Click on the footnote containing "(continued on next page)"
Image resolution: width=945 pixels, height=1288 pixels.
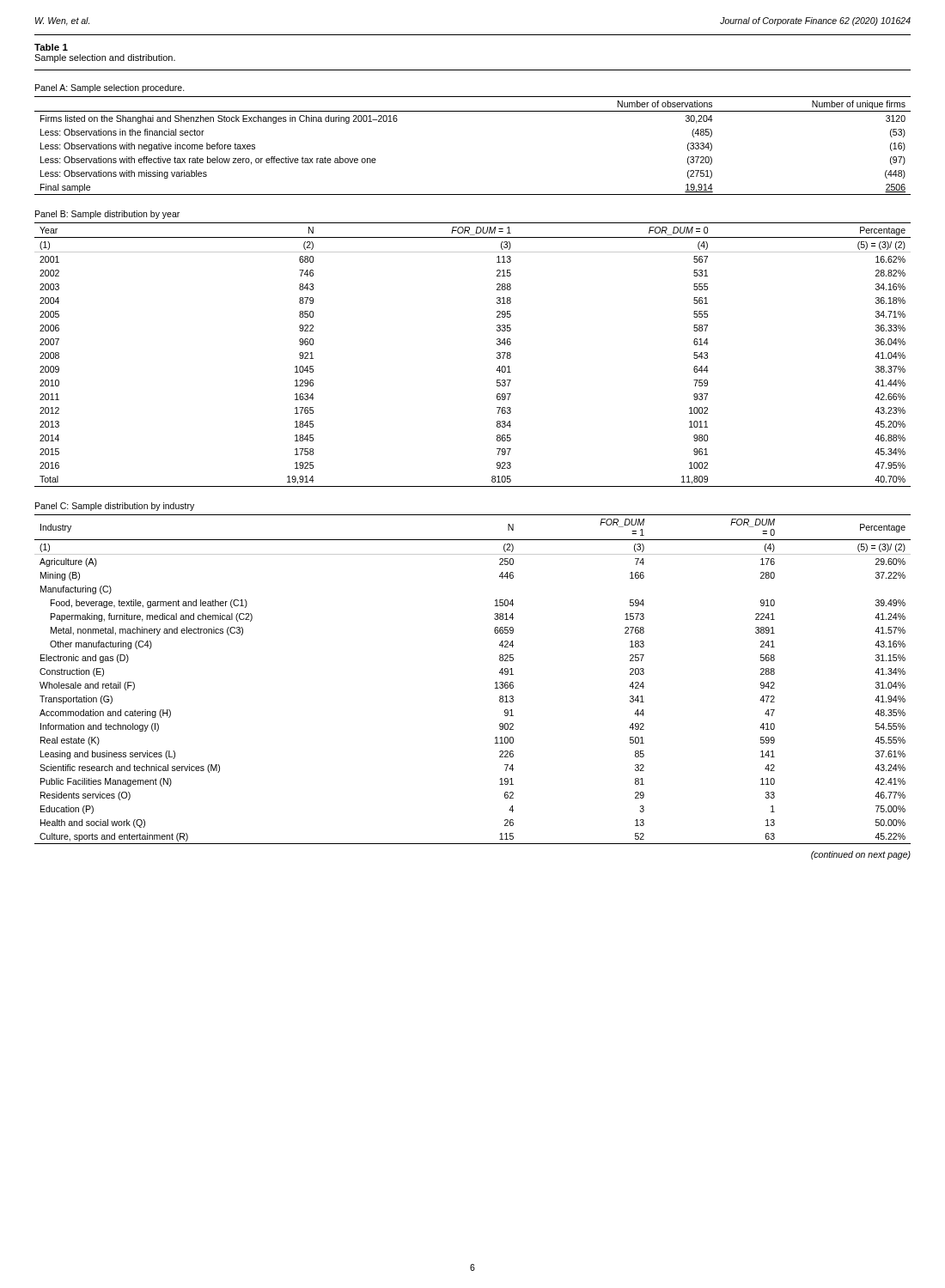[861, 854]
